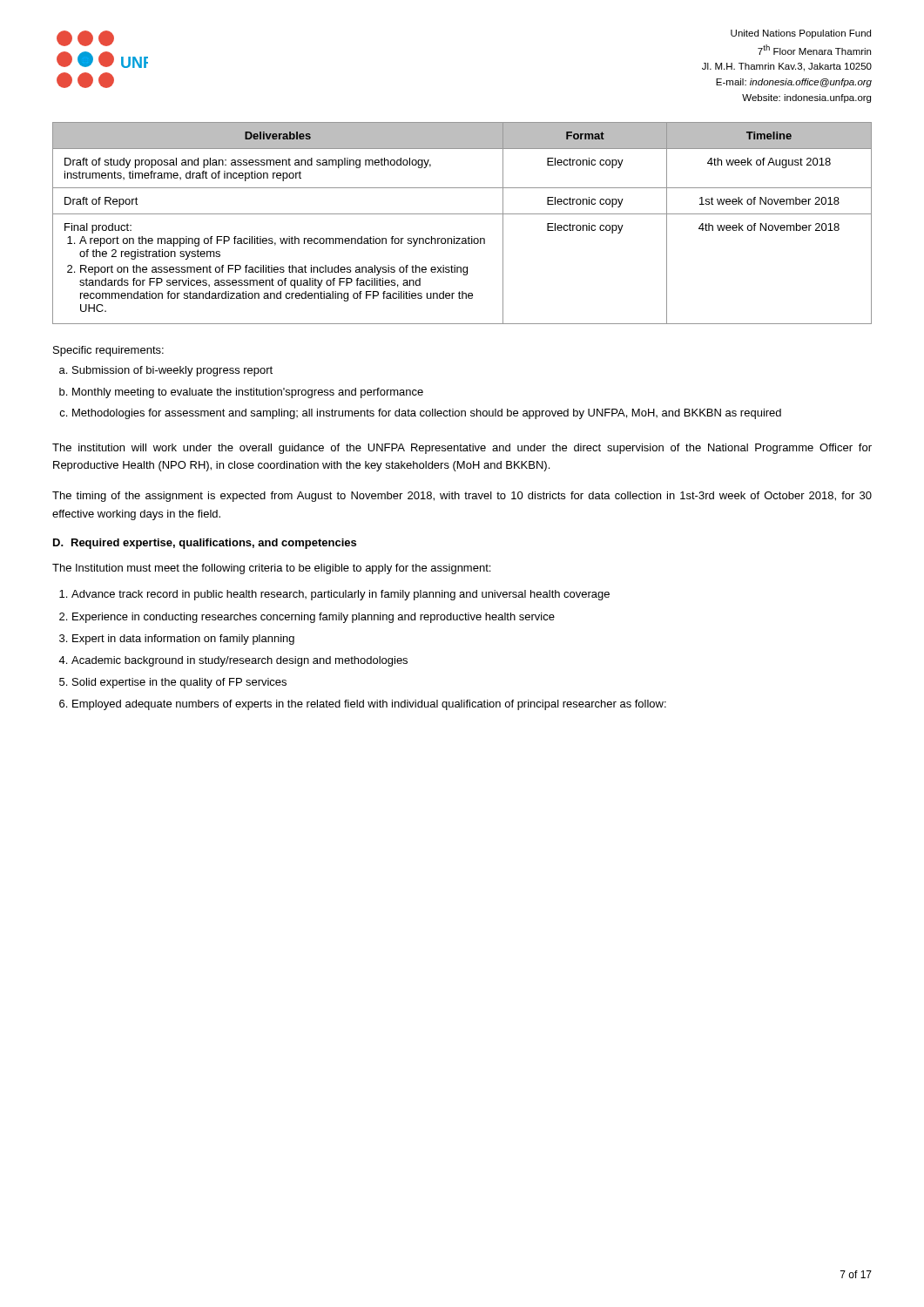
Task: Find the text starting "Methodologies for assessment and sampling; all instruments"
Action: coord(427,413)
